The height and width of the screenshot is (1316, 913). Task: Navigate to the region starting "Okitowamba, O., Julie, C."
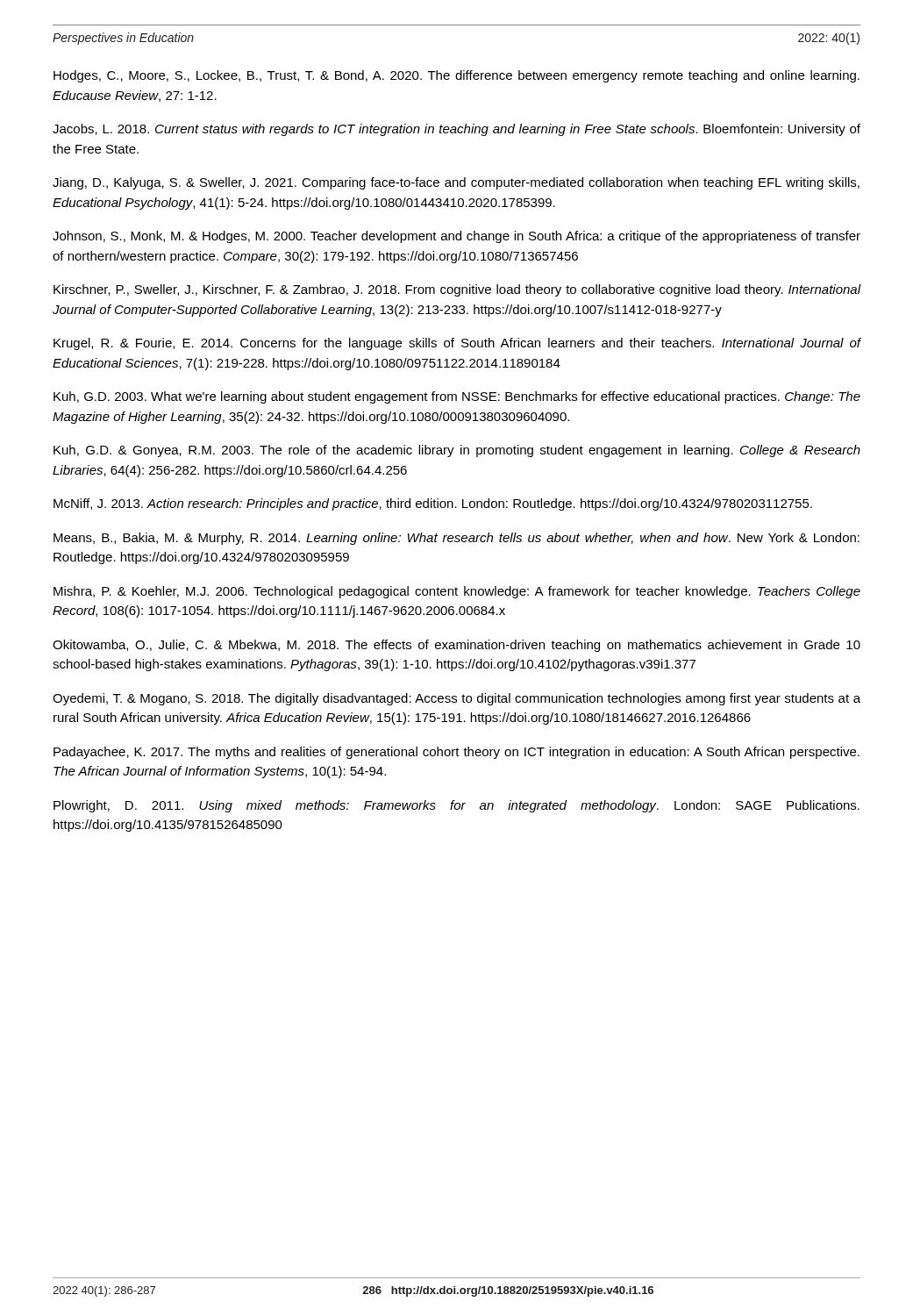coord(456,654)
